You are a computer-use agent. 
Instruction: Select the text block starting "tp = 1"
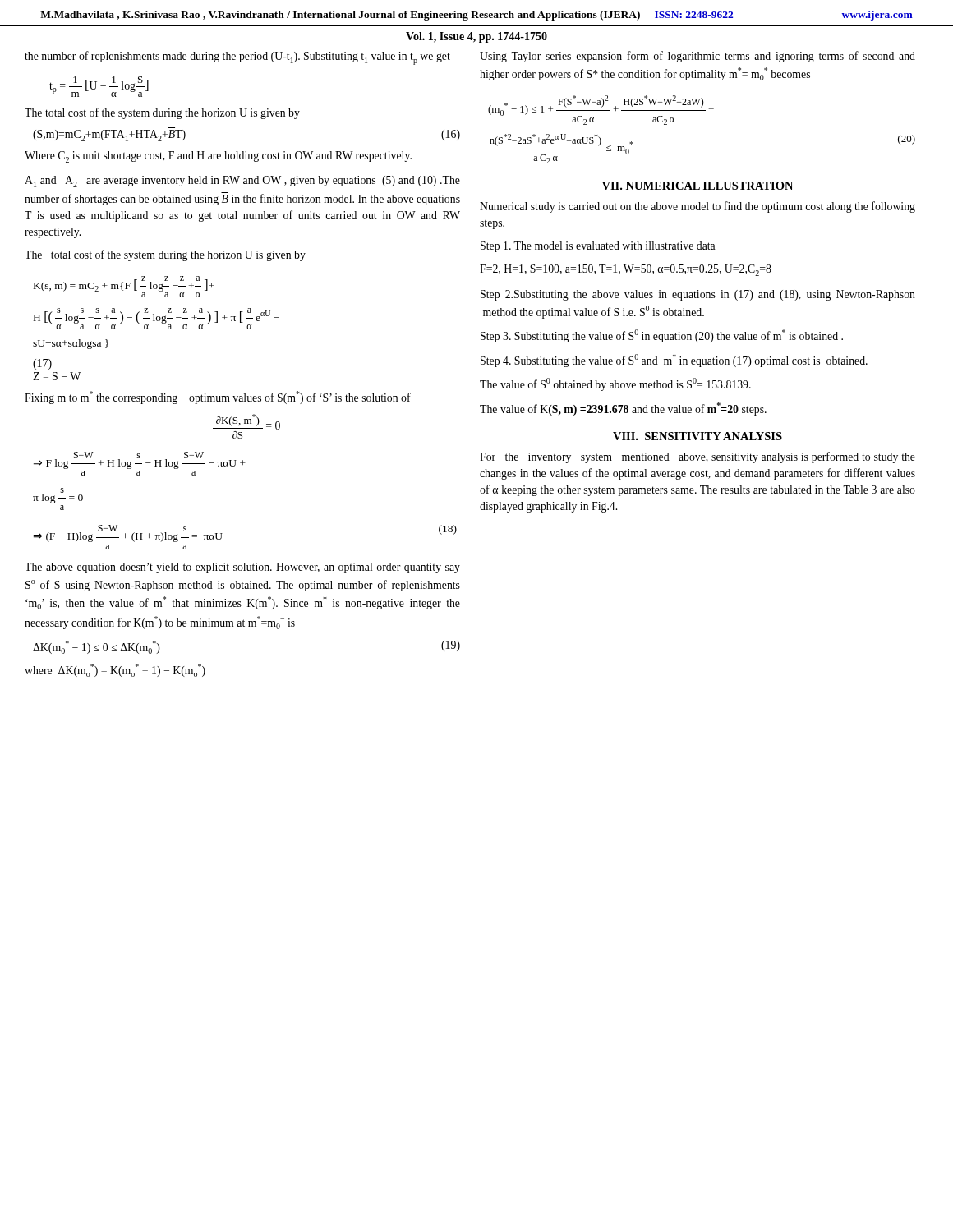pos(99,87)
